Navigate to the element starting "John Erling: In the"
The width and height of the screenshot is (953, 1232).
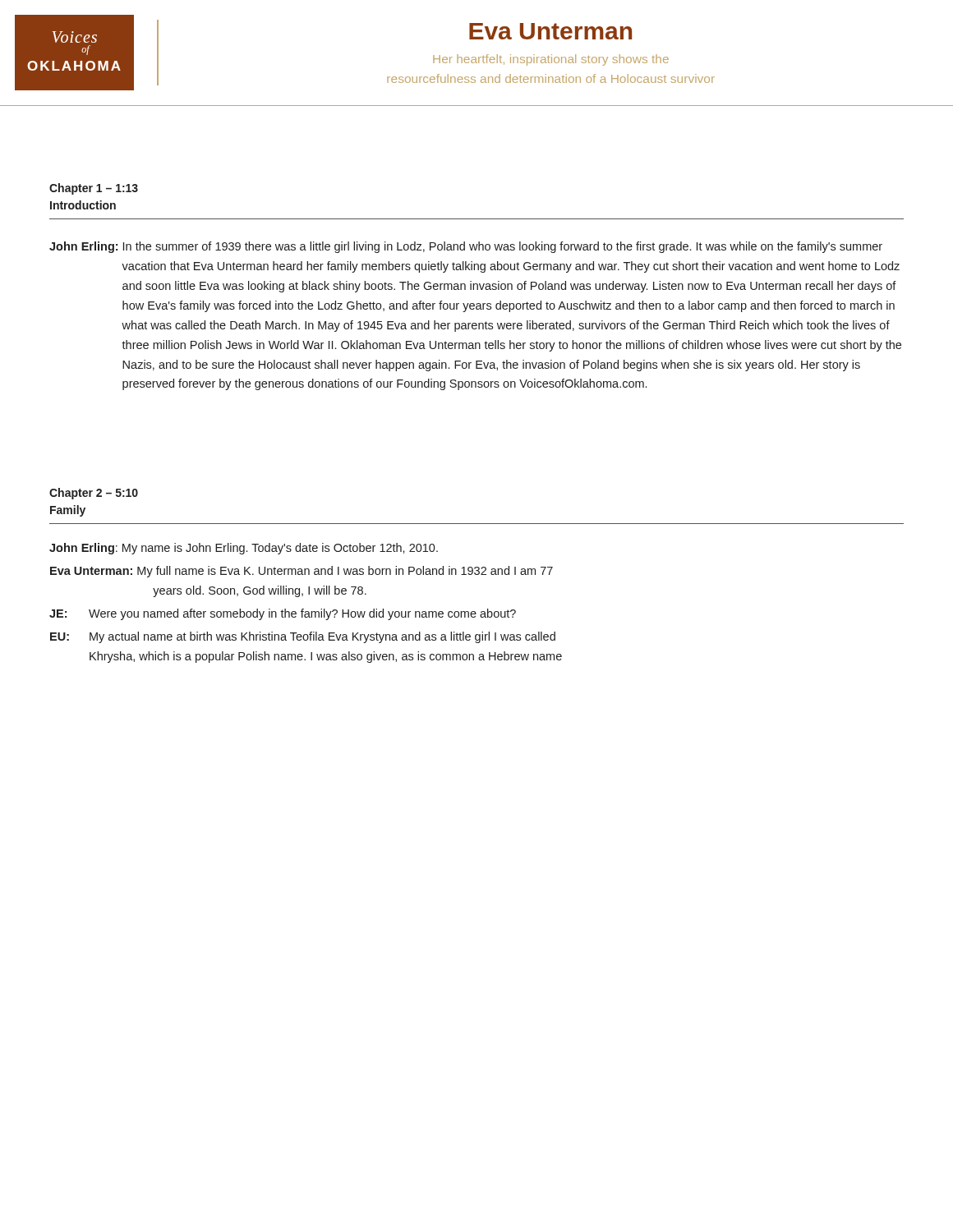tap(476, 316)
